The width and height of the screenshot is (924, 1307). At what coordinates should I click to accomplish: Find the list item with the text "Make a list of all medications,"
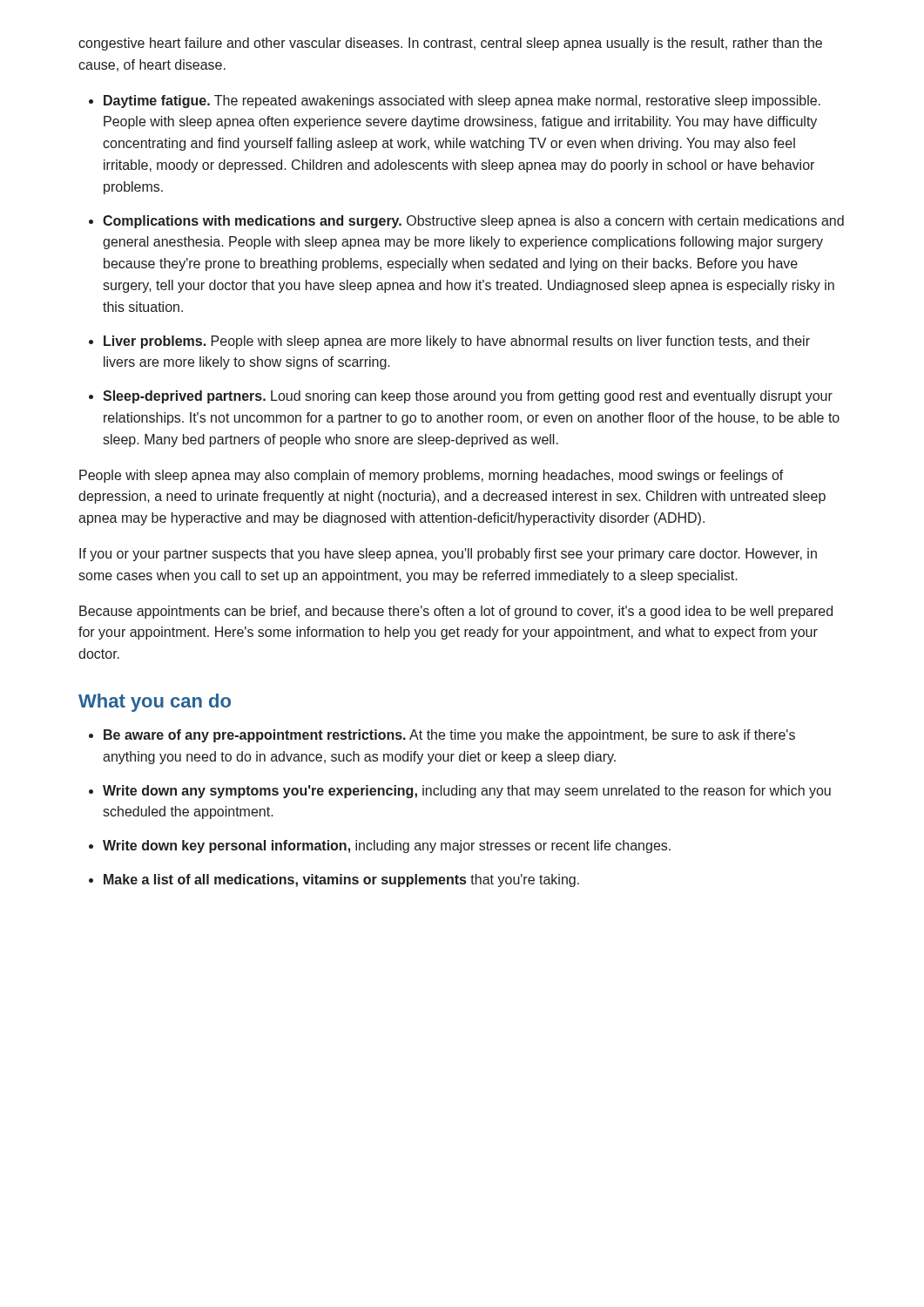click(x=341, y=880)
